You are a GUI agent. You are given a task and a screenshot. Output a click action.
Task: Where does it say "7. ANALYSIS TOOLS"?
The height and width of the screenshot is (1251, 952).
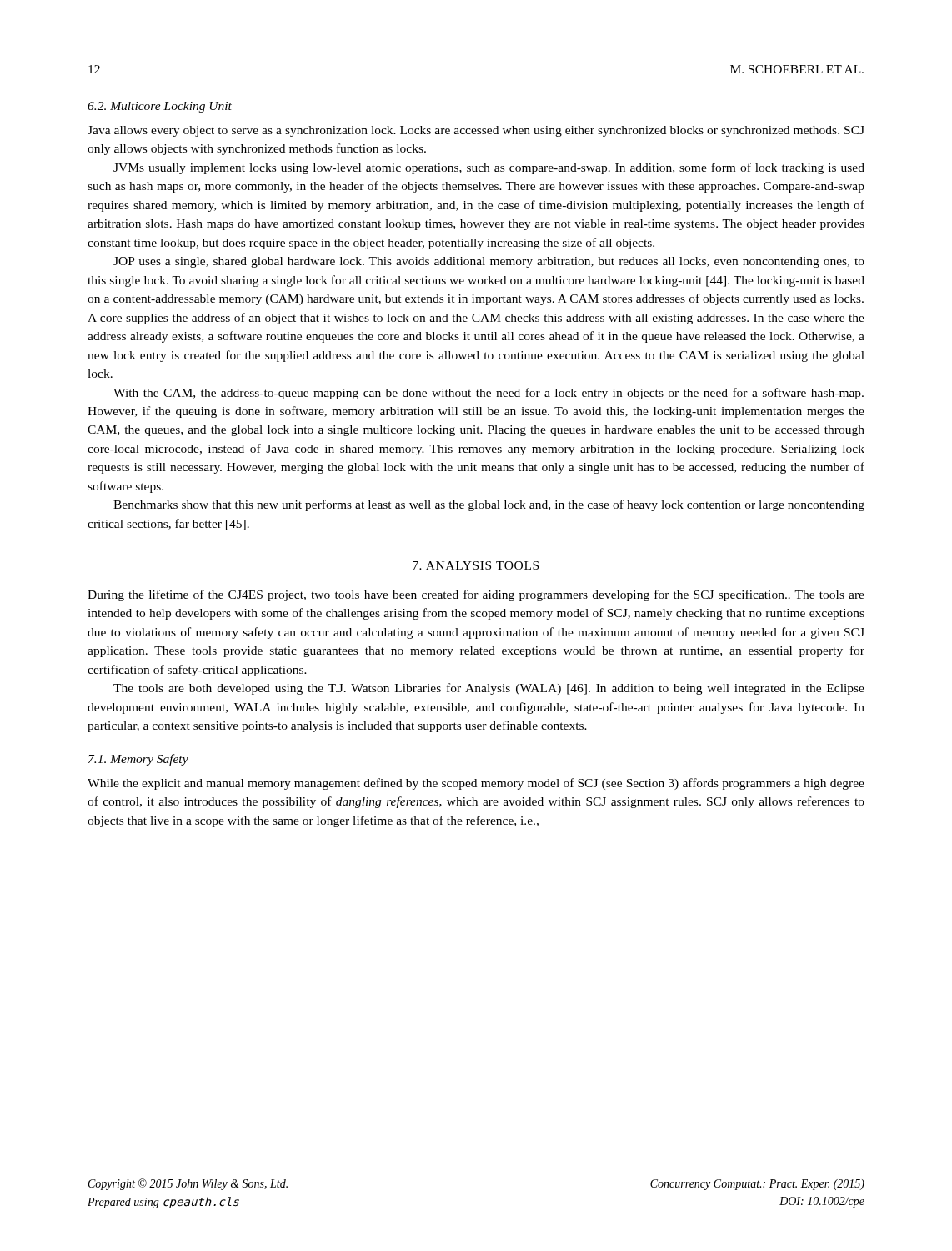[x=476, y=565]
